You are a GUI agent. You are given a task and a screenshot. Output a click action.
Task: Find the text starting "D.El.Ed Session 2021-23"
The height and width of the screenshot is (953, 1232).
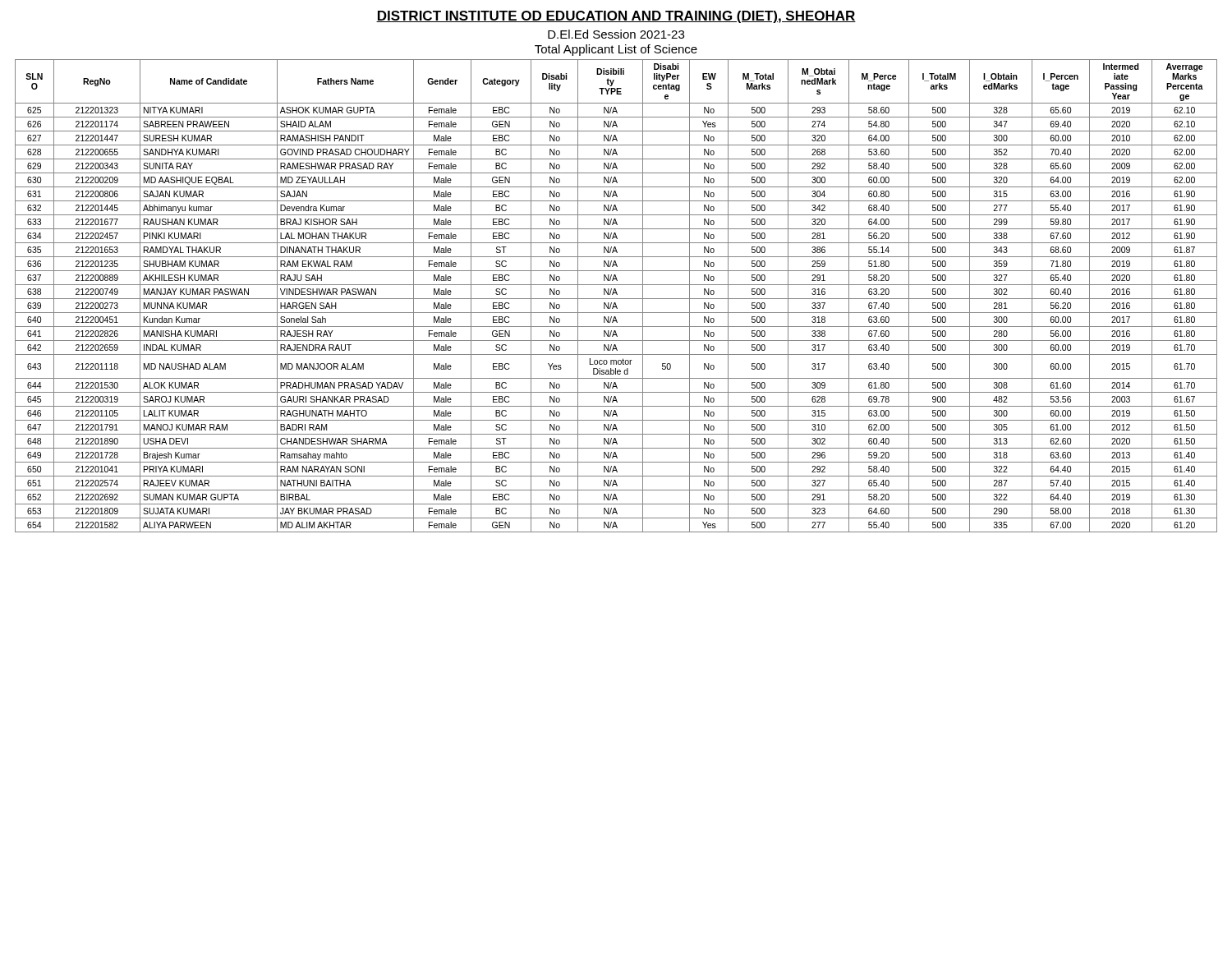616,34
